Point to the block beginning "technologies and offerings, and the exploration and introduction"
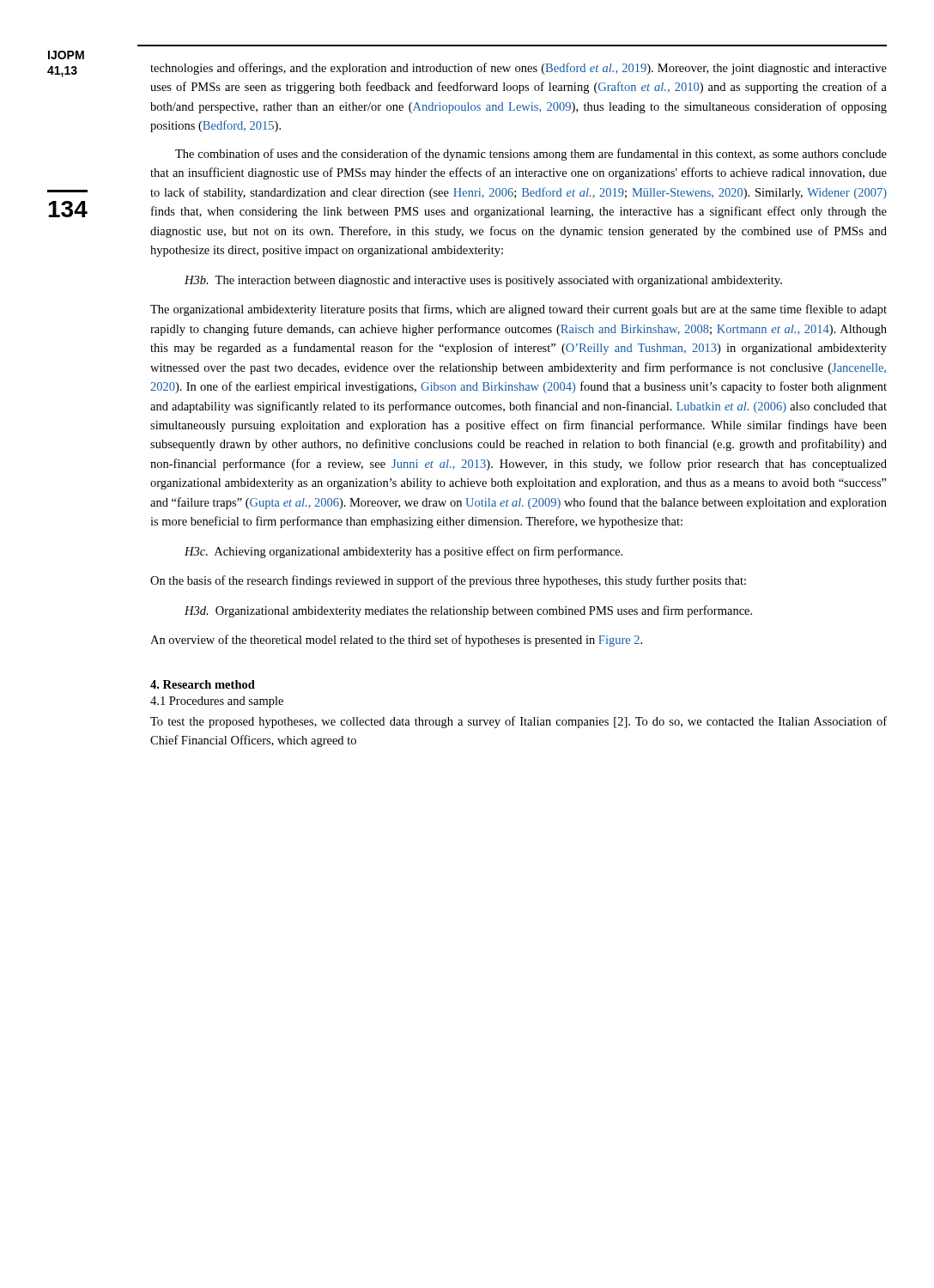The width and height of the screenshot is (934, 1288). click(518, 97)
